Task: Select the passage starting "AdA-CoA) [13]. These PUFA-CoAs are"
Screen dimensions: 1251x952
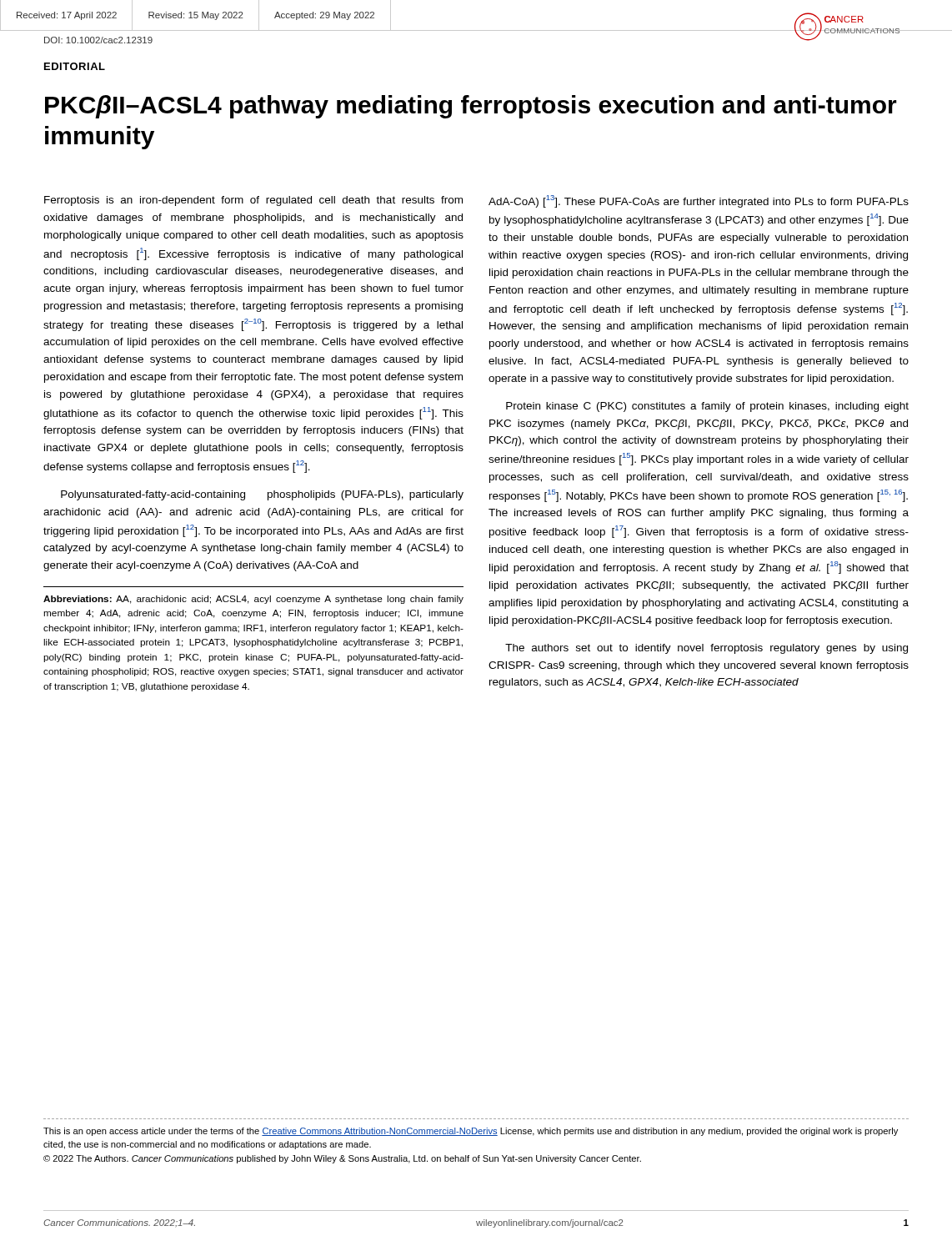Action: [699, 442]
